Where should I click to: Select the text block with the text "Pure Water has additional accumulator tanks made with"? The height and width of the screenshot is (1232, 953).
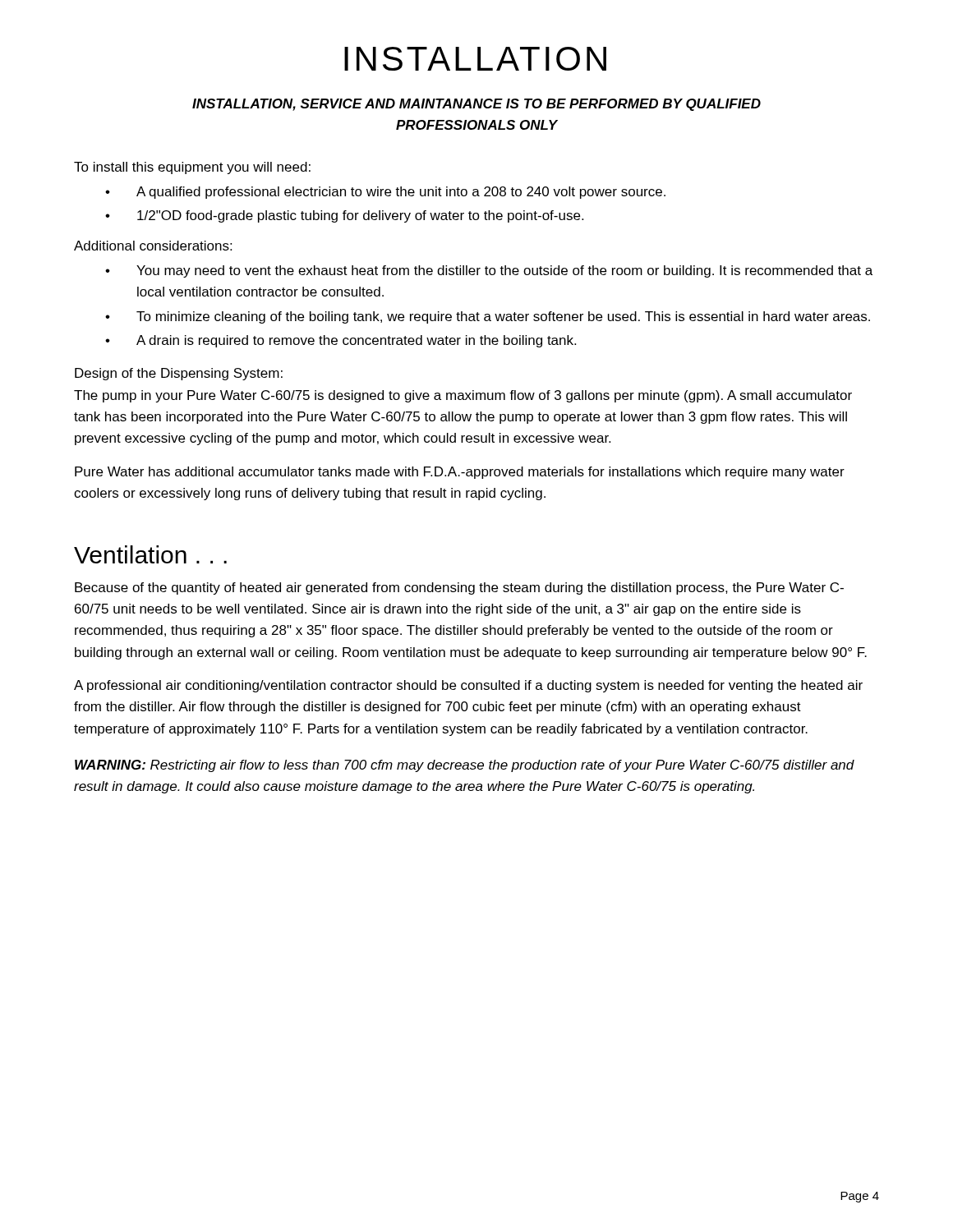coord(459,483)
